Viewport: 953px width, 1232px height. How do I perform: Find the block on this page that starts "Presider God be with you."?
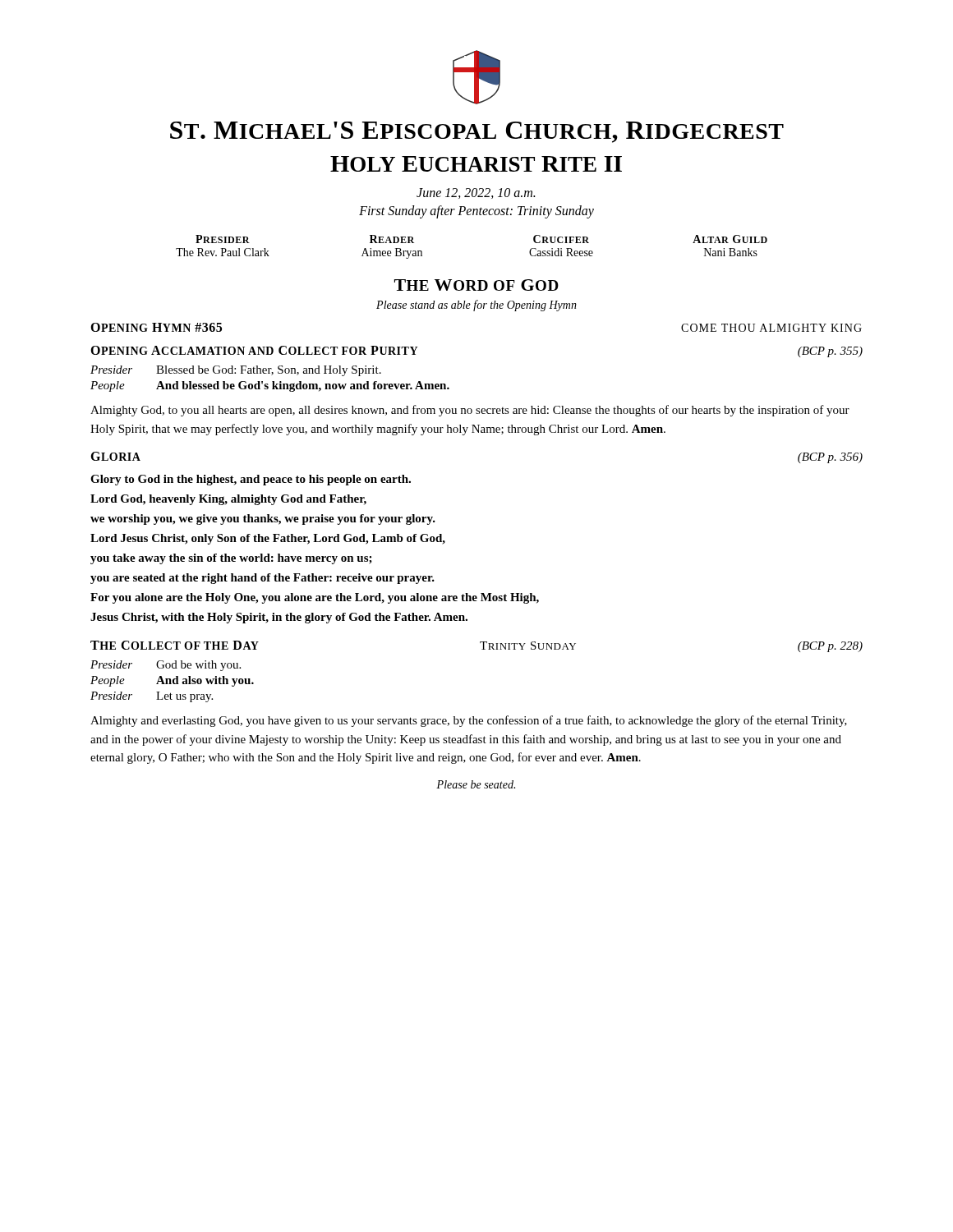pyautogui.click(x=166, y=666)
